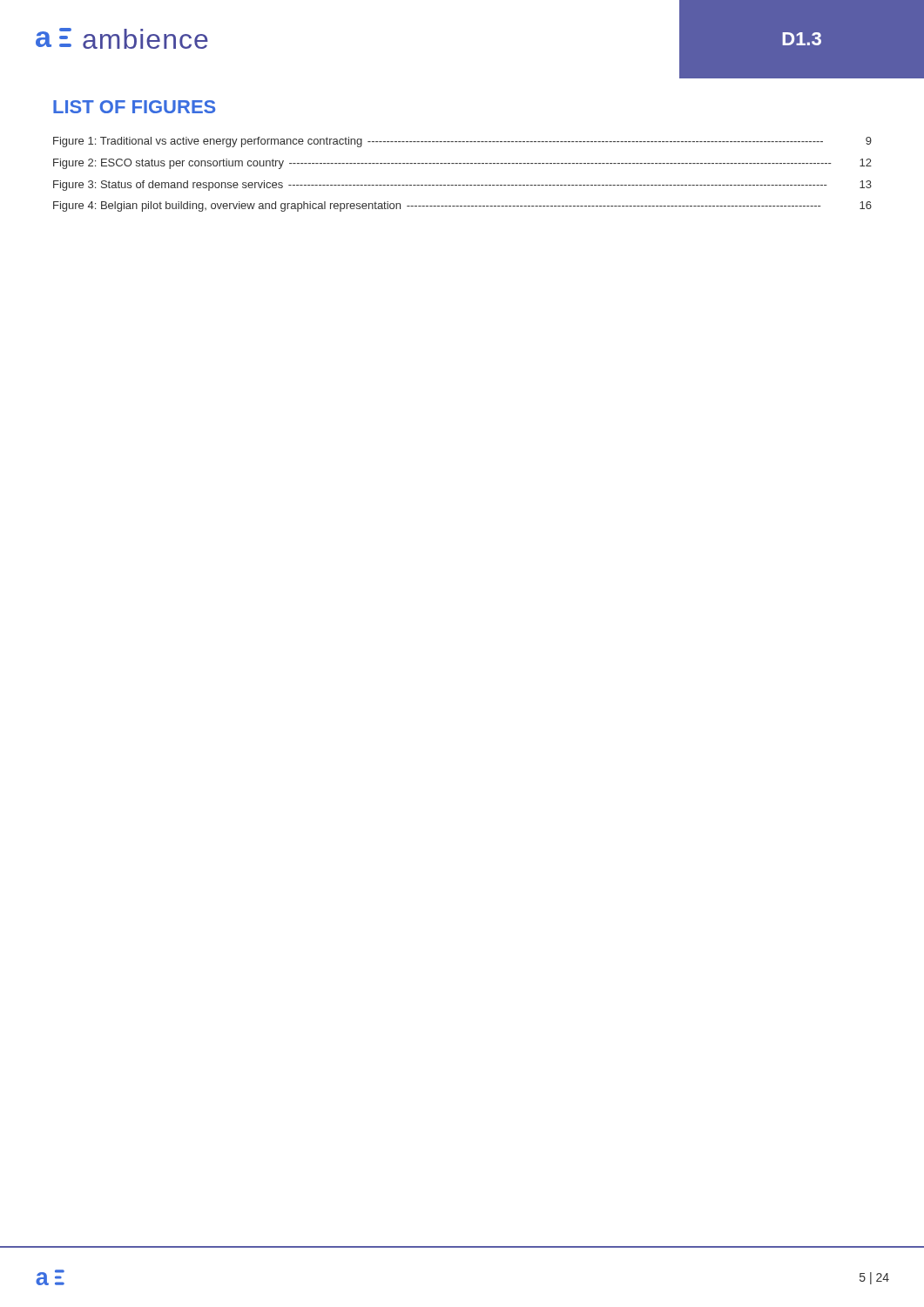Find the text block starting "Figure 2: ESCO status"
The height and width of the screenshot is (1307, 924).
point(462,163)
